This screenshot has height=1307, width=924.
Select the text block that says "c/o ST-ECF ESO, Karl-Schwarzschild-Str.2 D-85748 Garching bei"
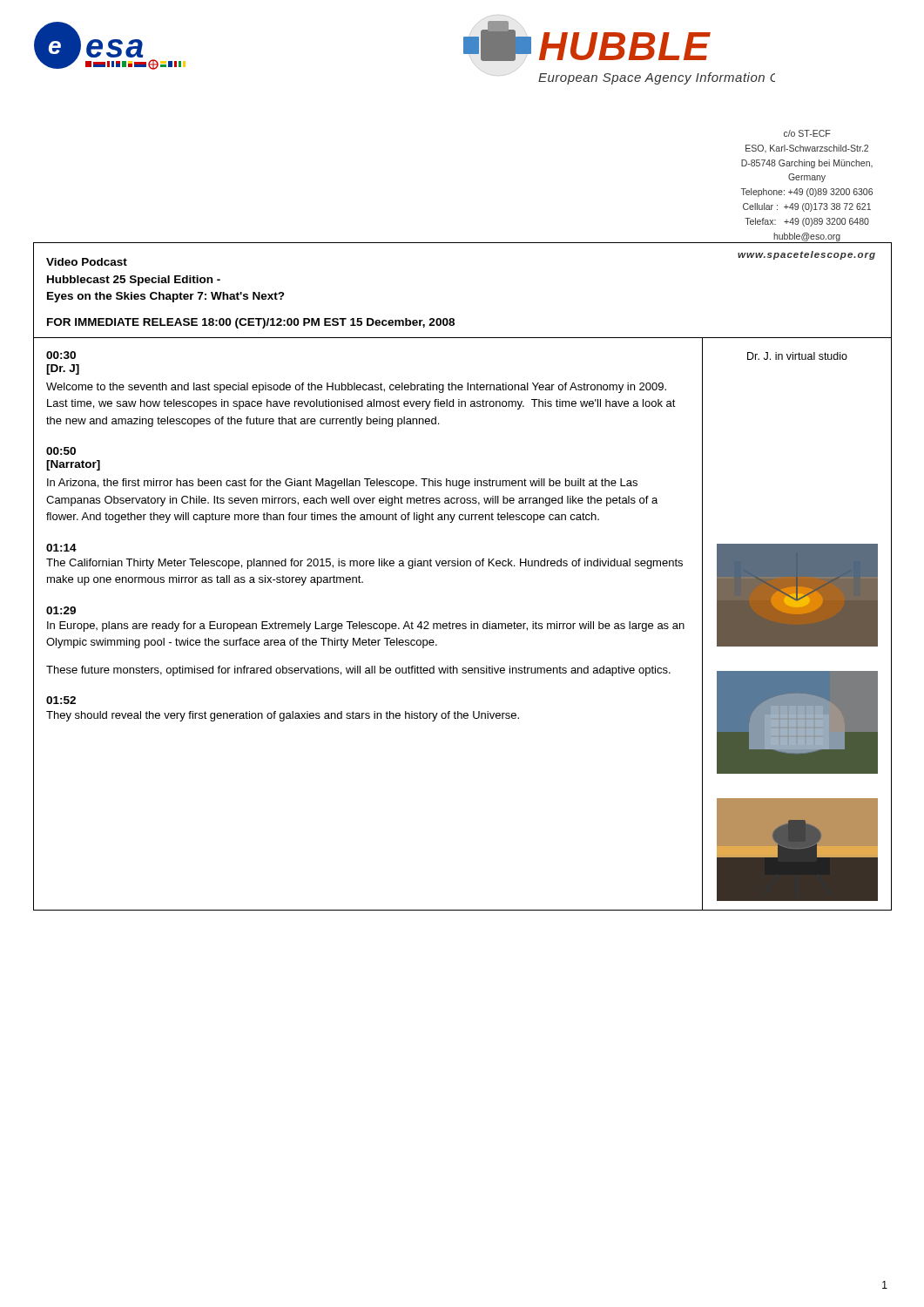click(807, 195)
